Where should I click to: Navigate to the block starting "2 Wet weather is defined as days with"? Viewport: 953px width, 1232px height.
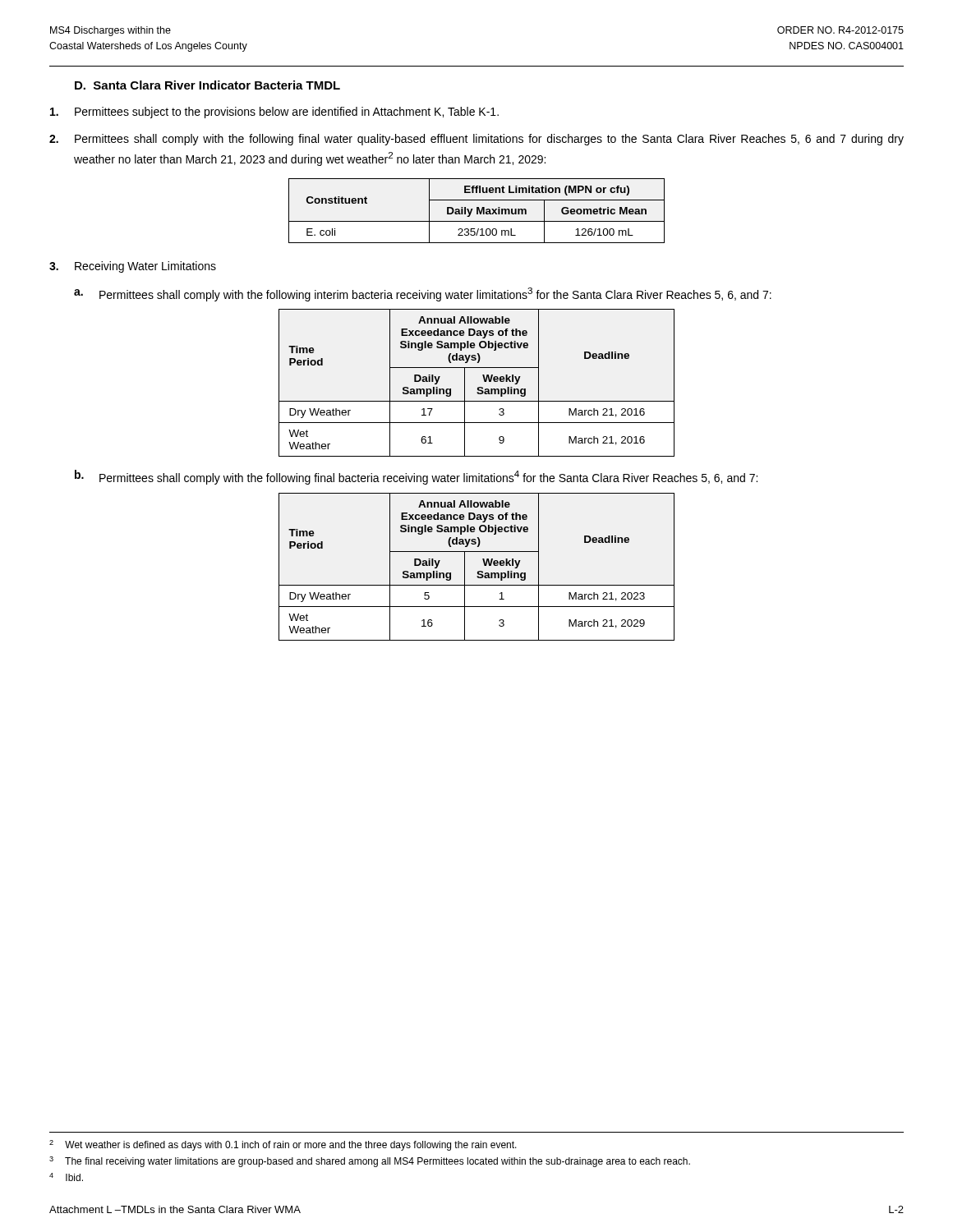point(476,1145)
